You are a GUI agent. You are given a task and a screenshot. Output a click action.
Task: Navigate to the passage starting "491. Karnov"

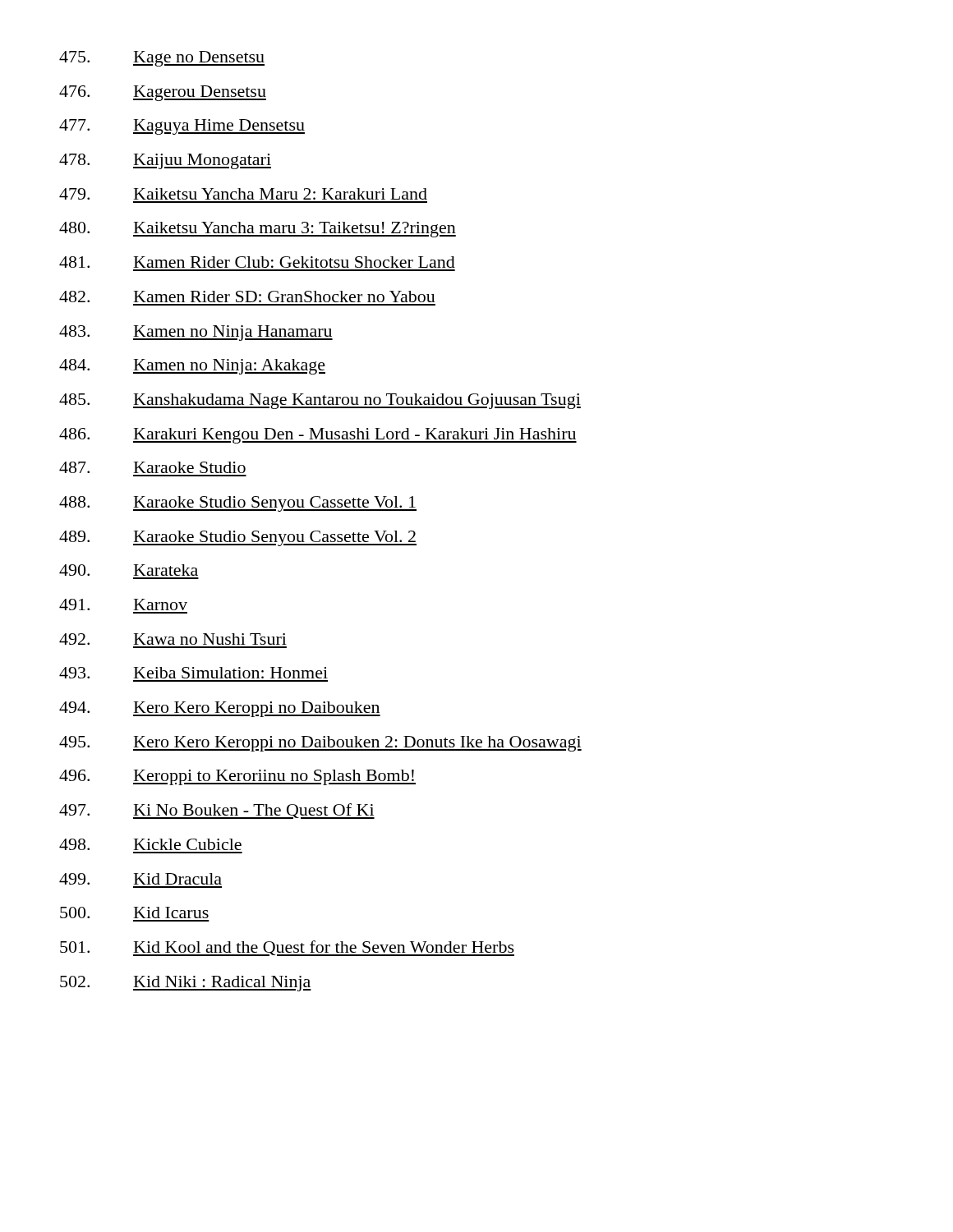coord(123,604)
